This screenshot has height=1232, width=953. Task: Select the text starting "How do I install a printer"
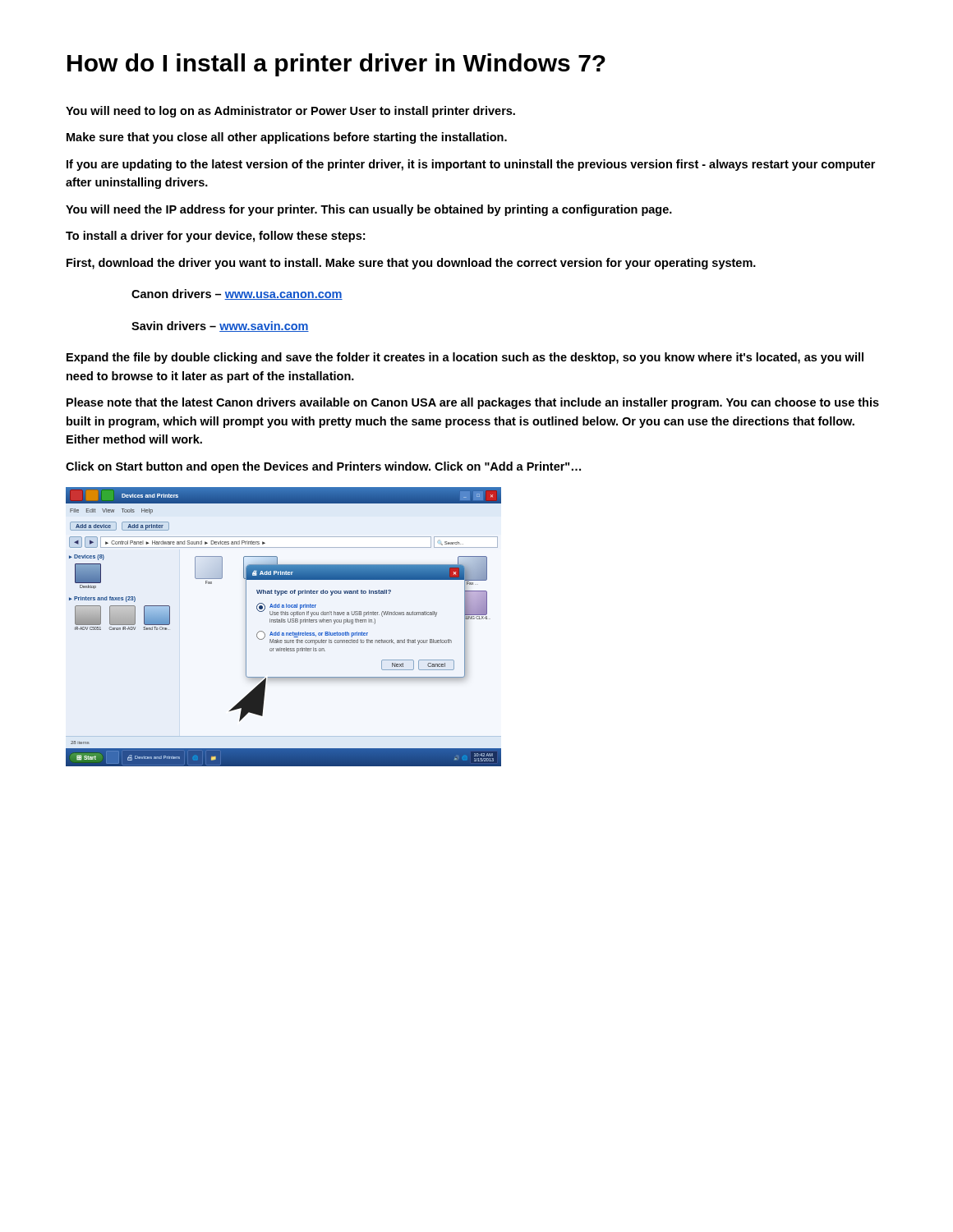[x=336, y=63]
